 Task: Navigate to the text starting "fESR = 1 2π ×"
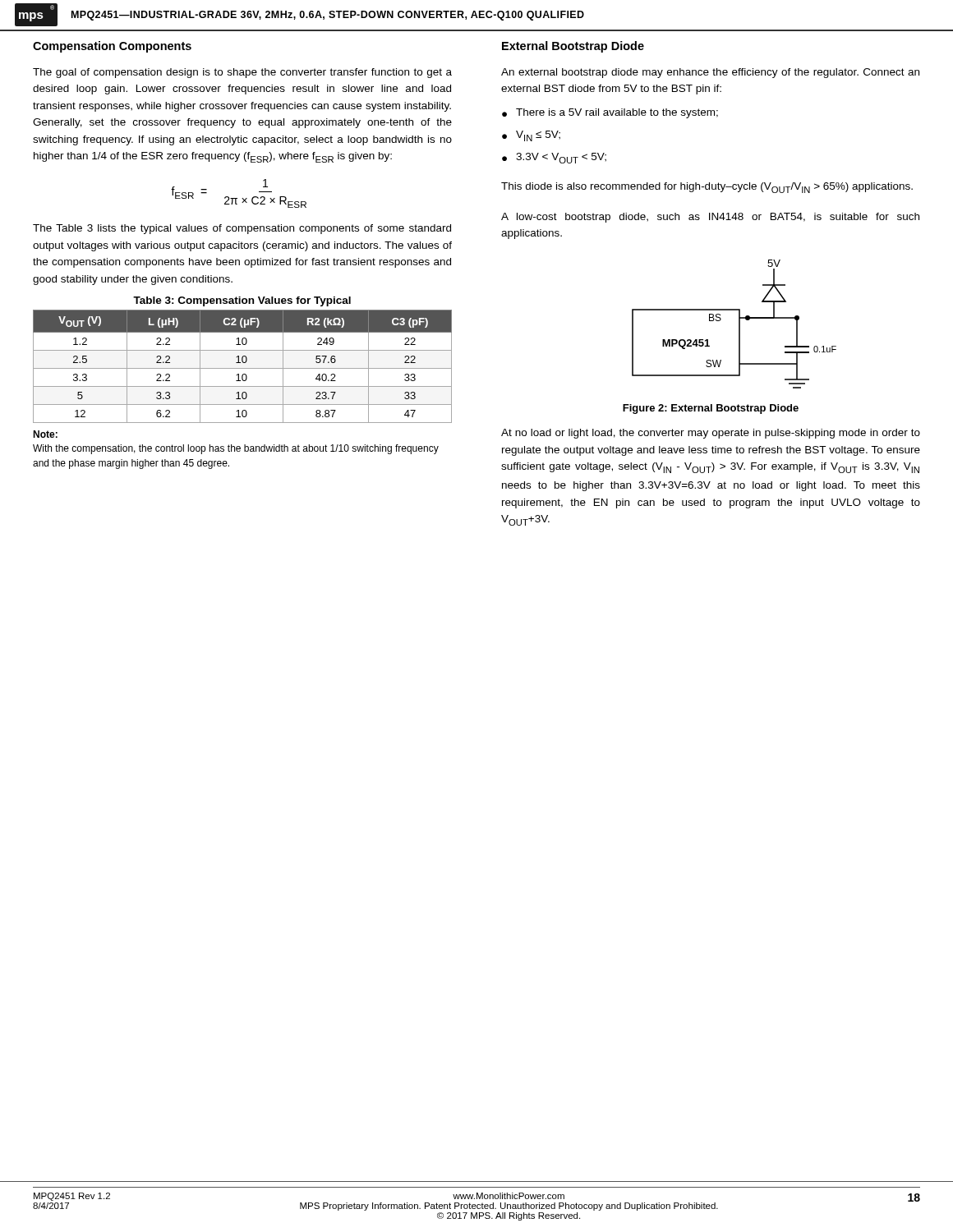242,193
